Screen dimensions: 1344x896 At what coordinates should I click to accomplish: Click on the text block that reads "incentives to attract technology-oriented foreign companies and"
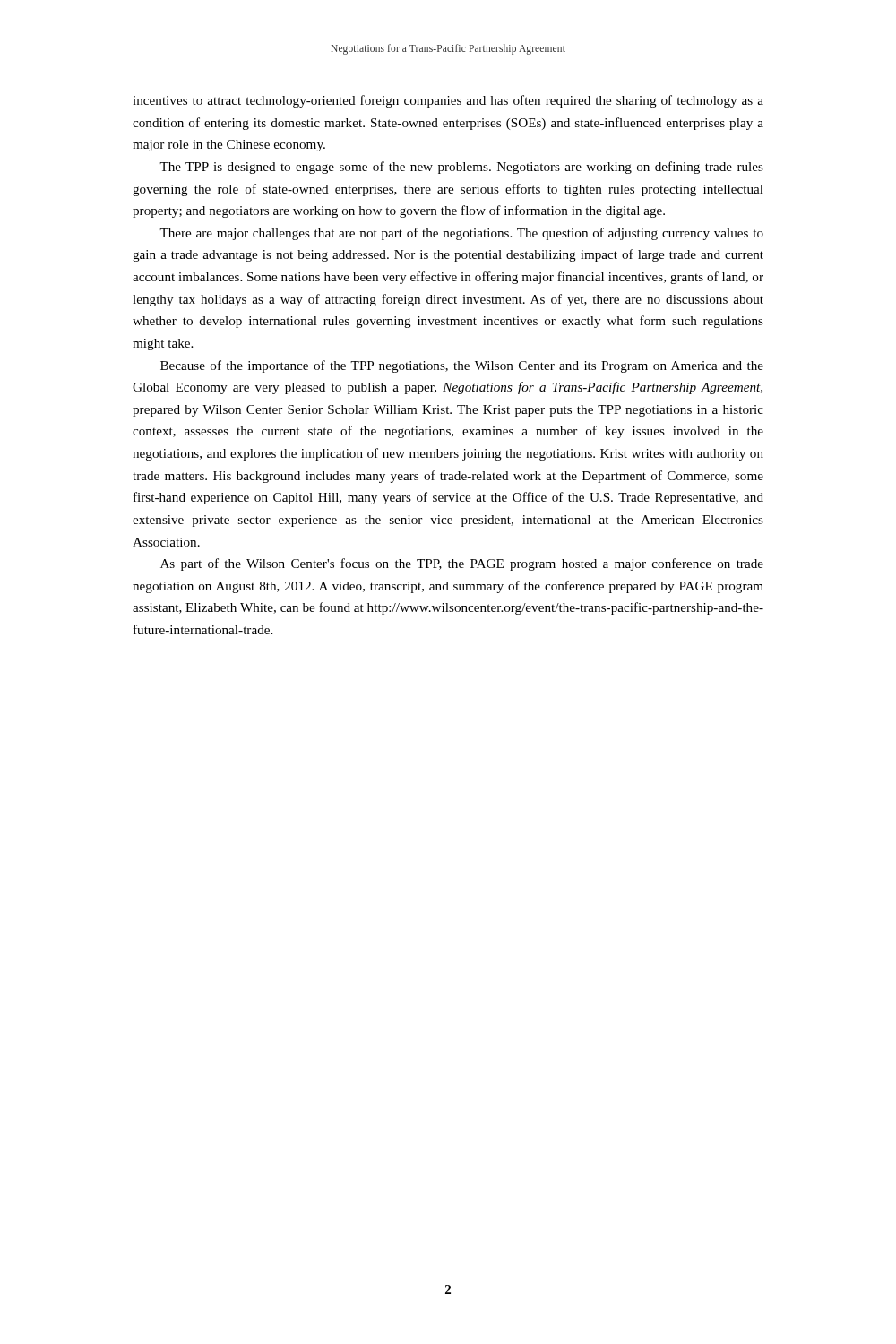pyautogui.click(x=448, y=365)
